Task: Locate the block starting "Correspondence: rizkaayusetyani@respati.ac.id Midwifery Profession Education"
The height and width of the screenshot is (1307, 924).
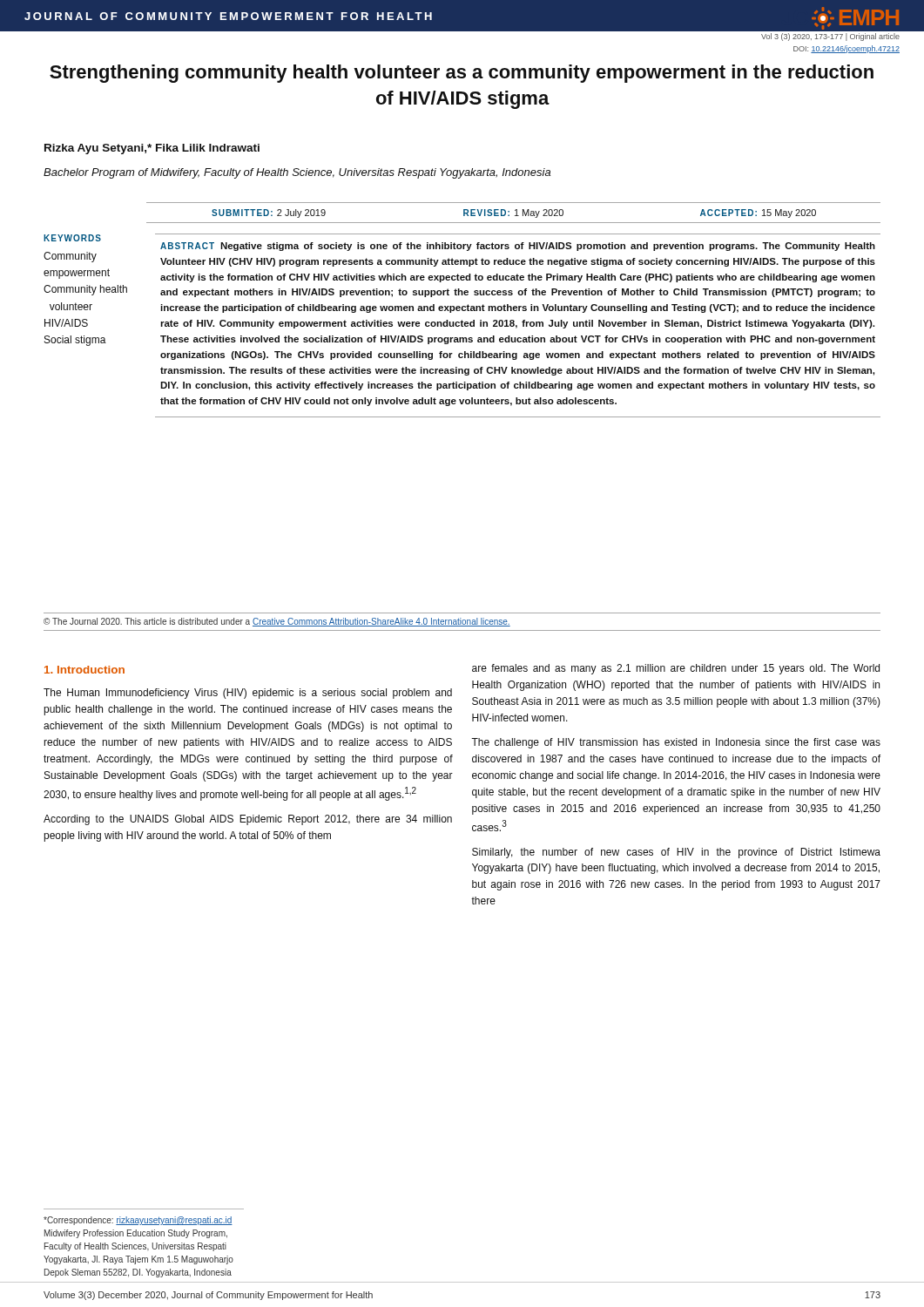Action: (x=138, y=1246)
